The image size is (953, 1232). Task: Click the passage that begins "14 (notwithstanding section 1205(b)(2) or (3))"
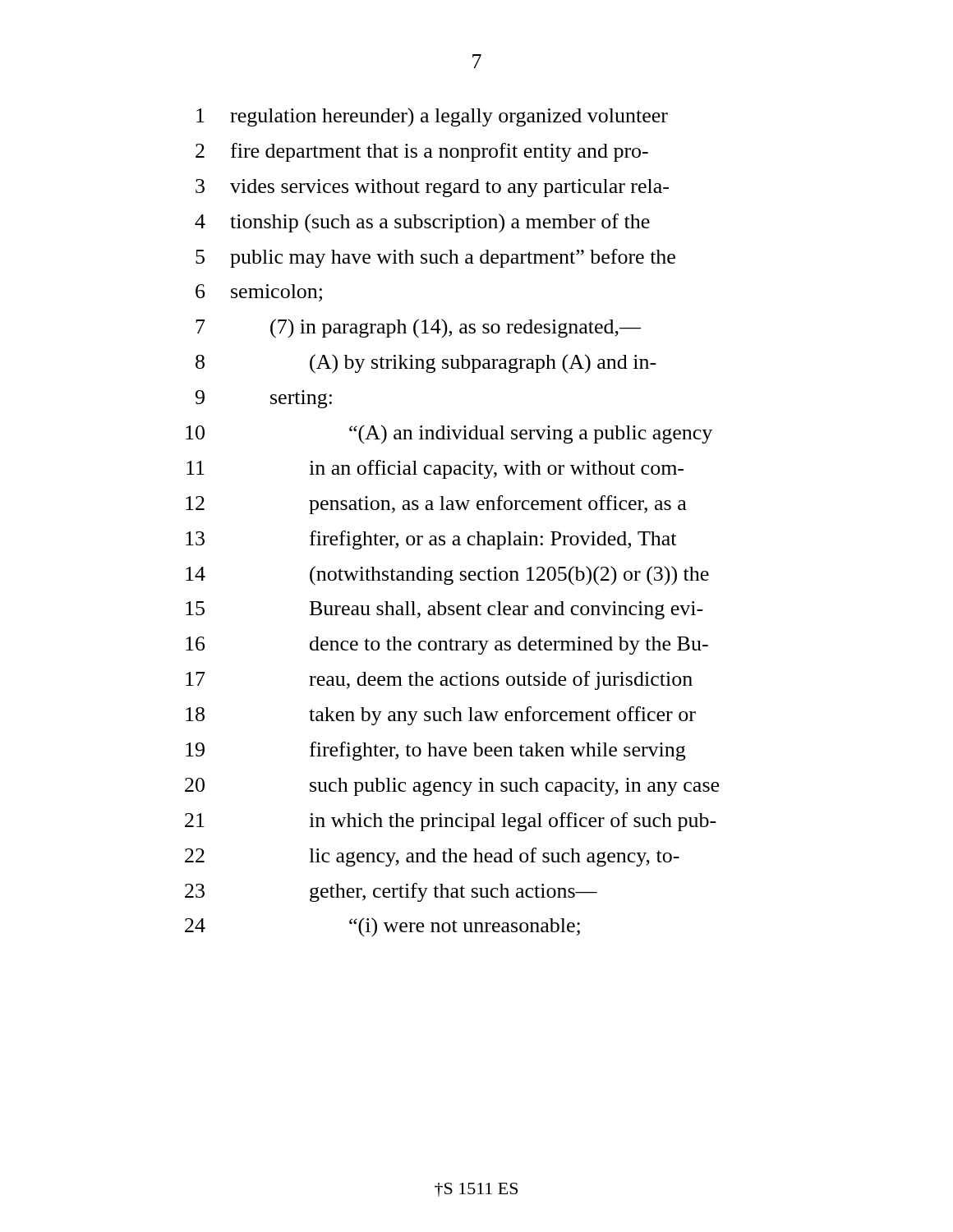(493, 574)
